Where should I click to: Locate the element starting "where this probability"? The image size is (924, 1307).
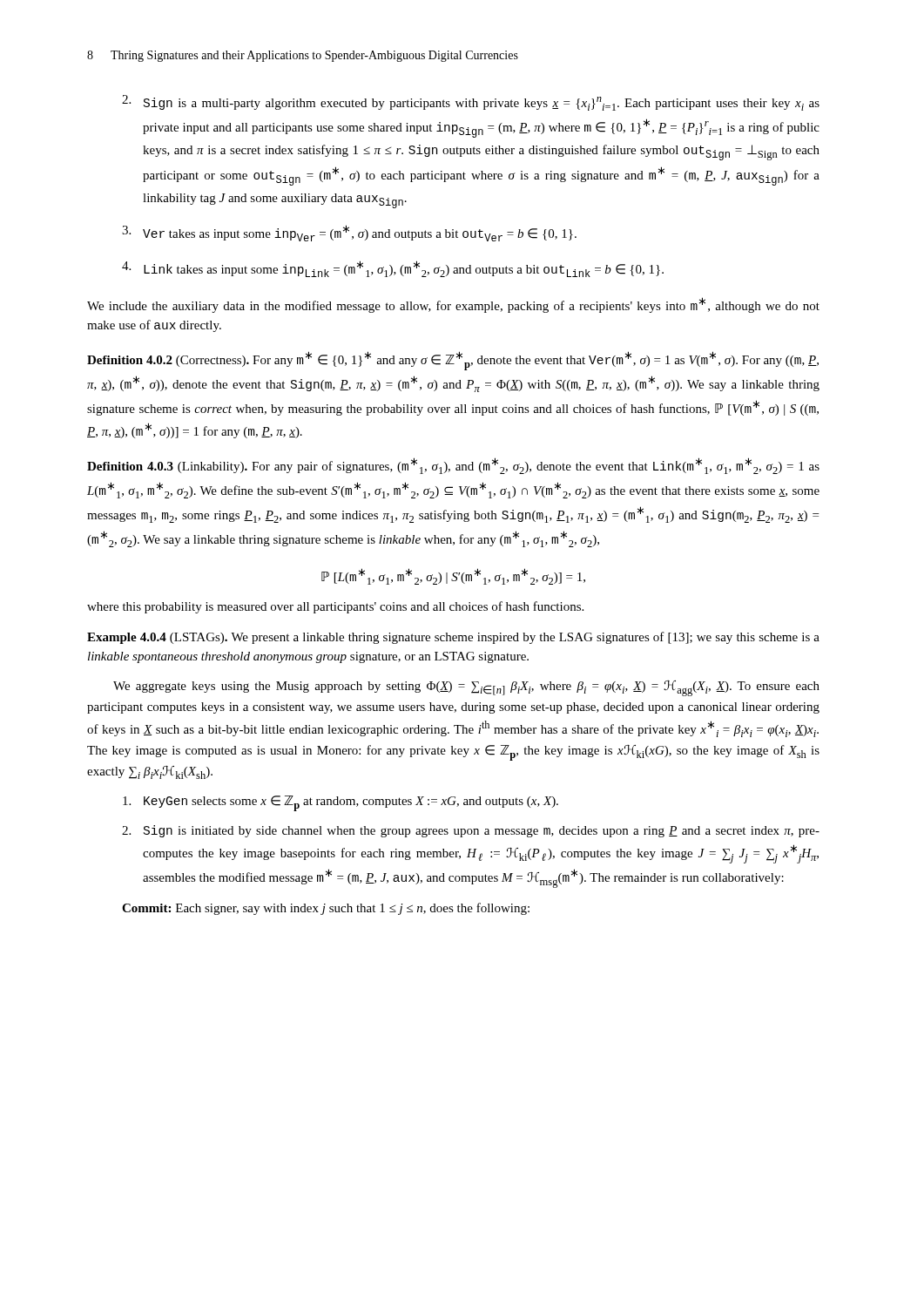point(336,606)
